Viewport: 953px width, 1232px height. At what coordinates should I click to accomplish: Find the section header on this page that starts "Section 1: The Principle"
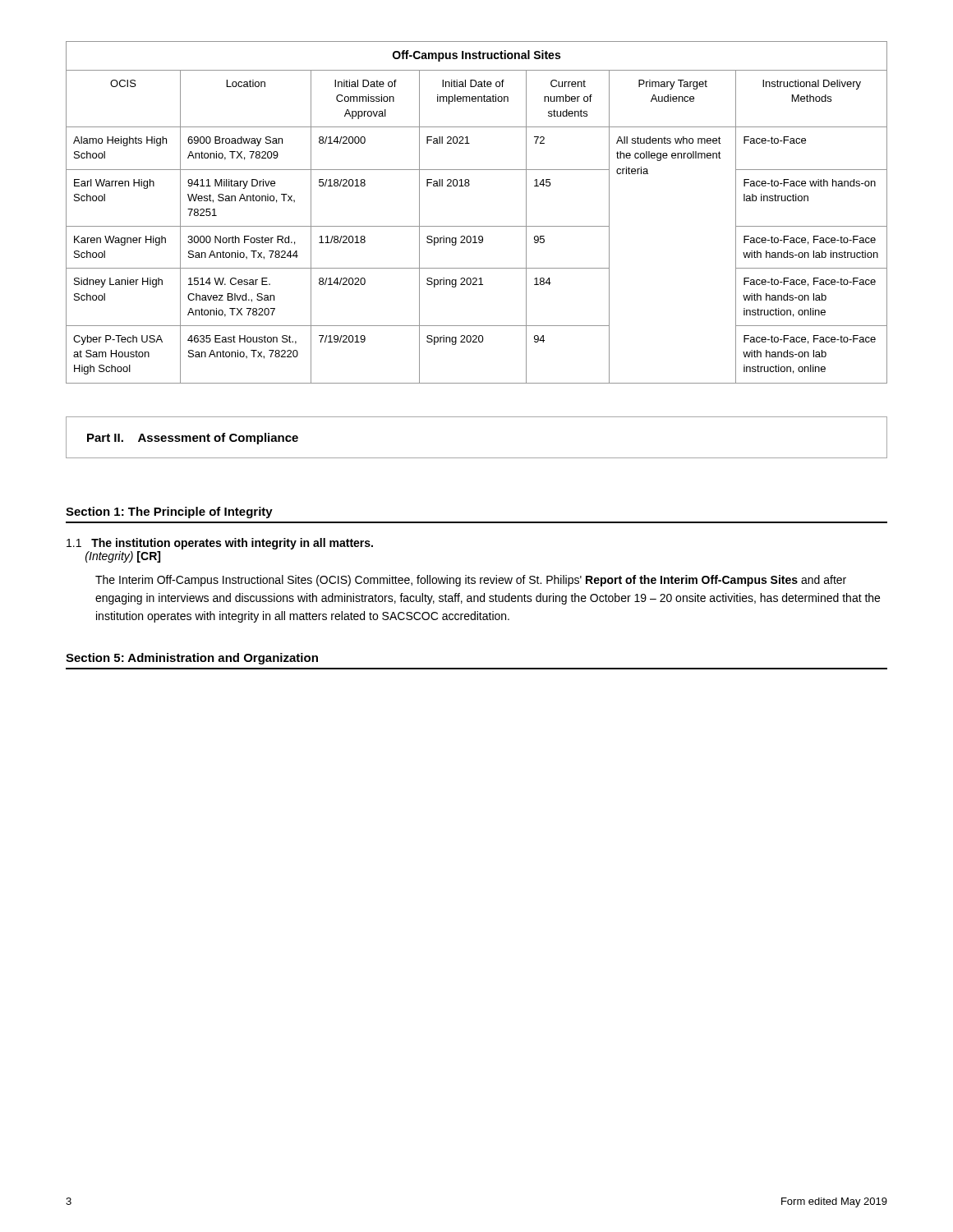point(476,513)
